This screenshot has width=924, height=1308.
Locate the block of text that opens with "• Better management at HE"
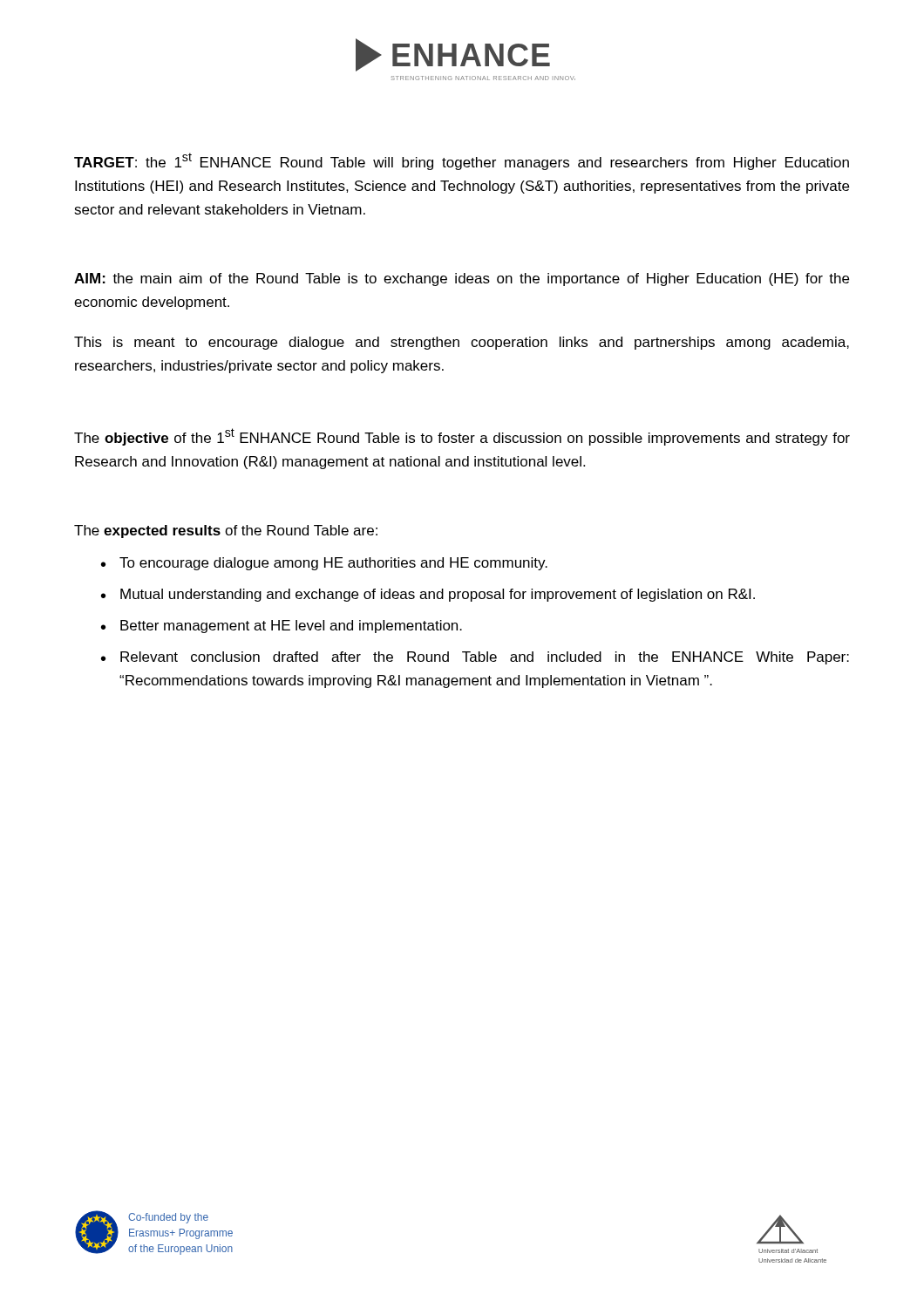[282, 627]
